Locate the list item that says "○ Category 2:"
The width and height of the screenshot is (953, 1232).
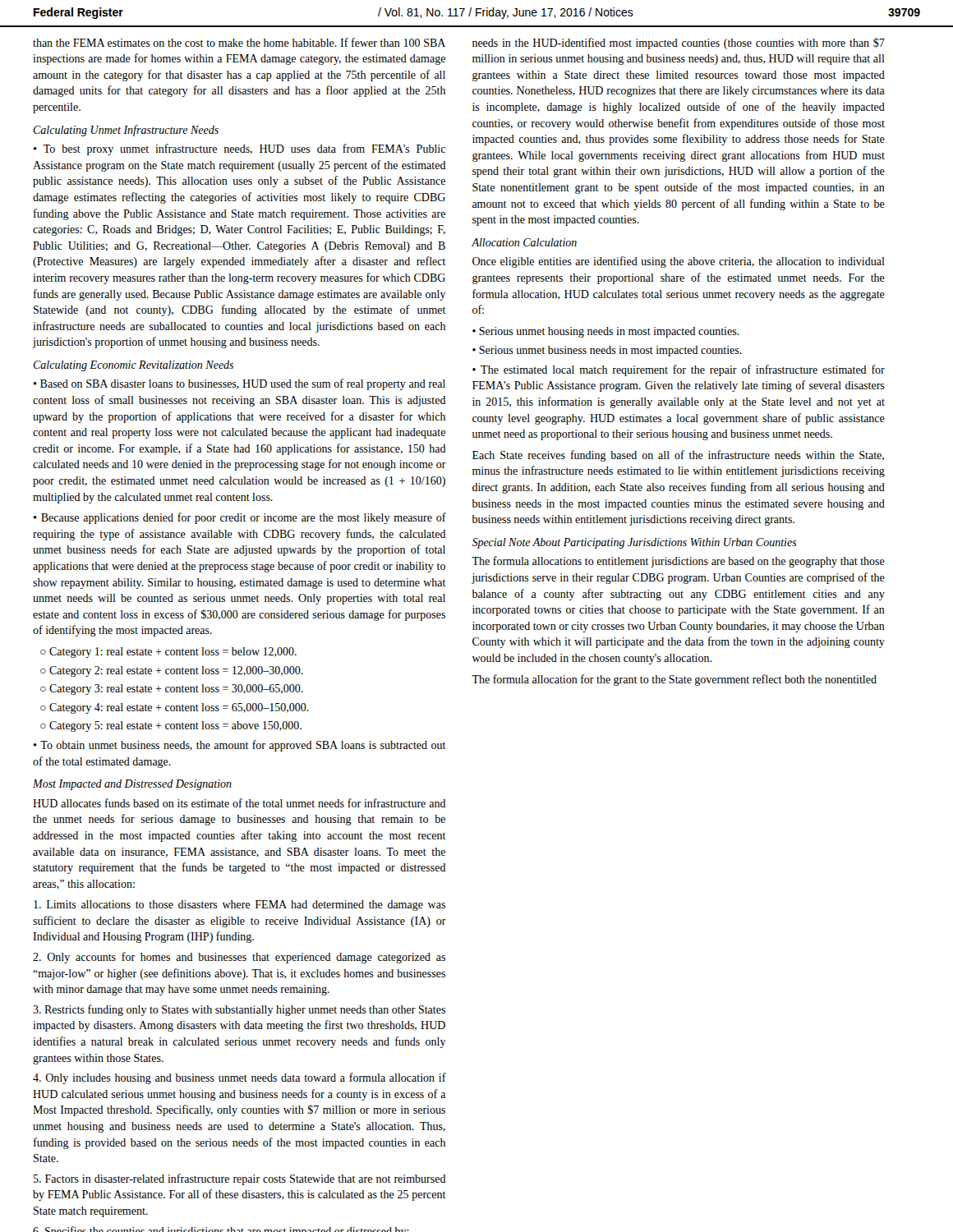[171, 670]
